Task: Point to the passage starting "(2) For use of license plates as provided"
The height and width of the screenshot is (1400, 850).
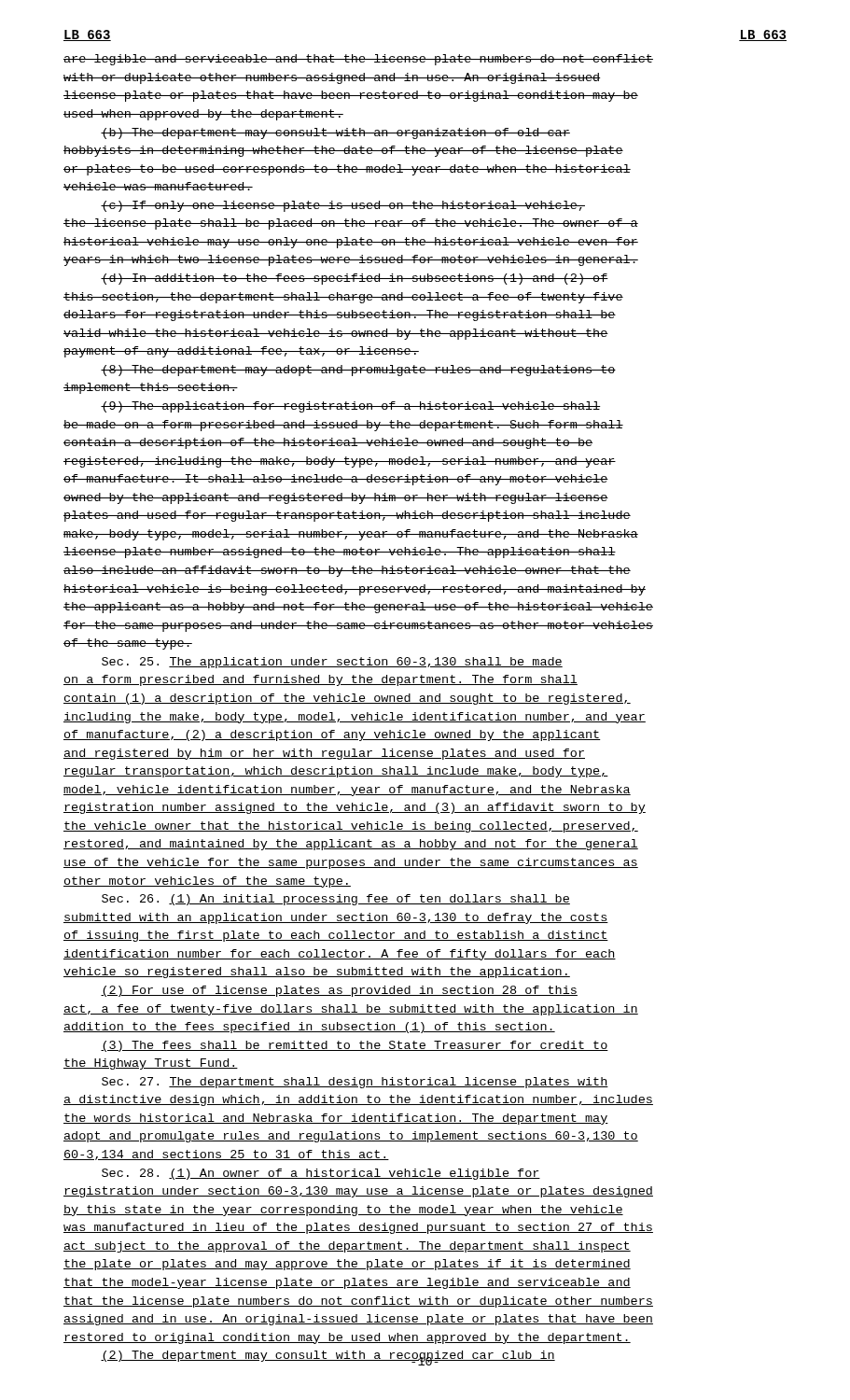Action: tap(425, 1009)
